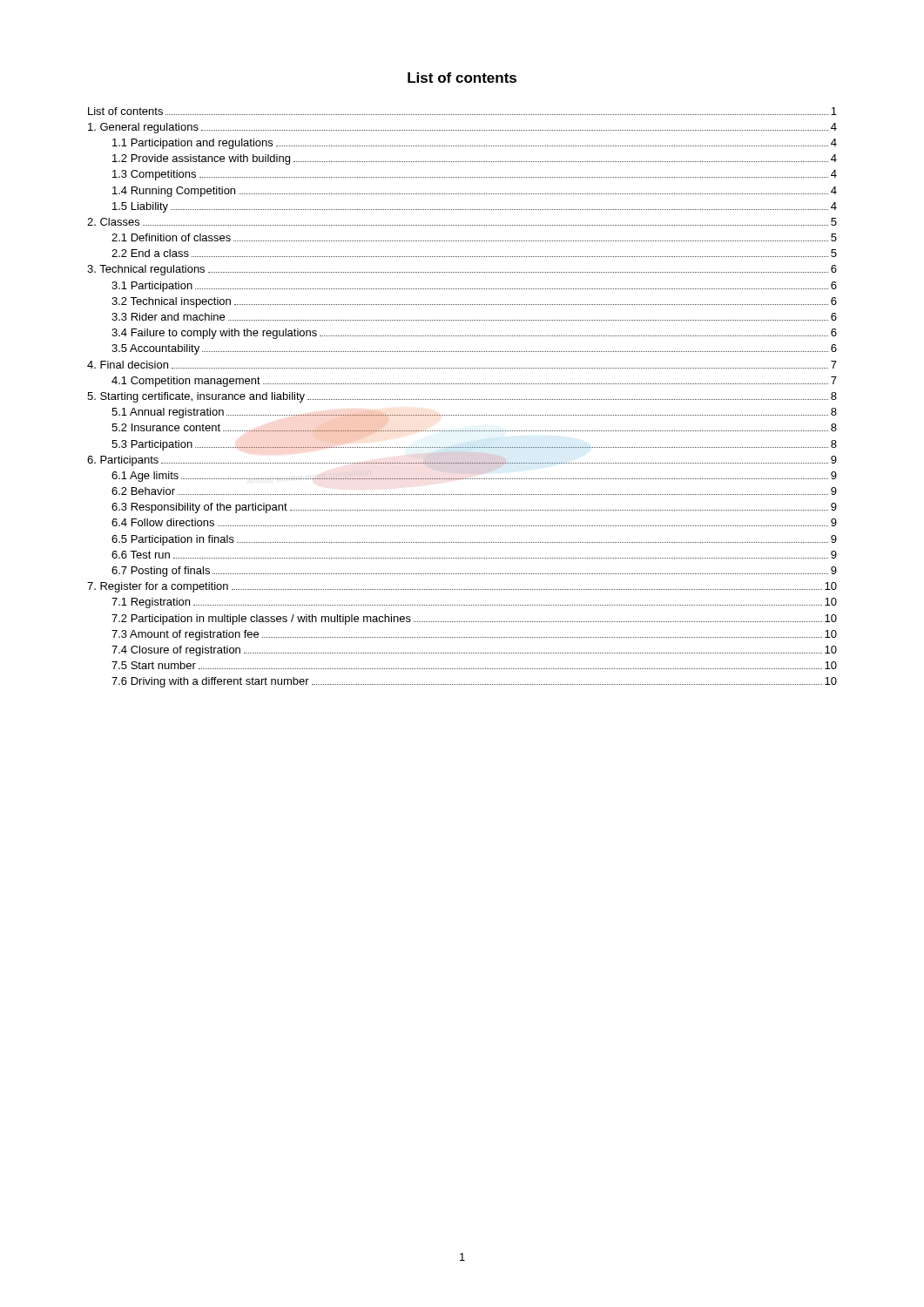924x1307 pixels.
Task: Point to the text block starting "6.2 Behavior 9"
Action: (462, 491)
